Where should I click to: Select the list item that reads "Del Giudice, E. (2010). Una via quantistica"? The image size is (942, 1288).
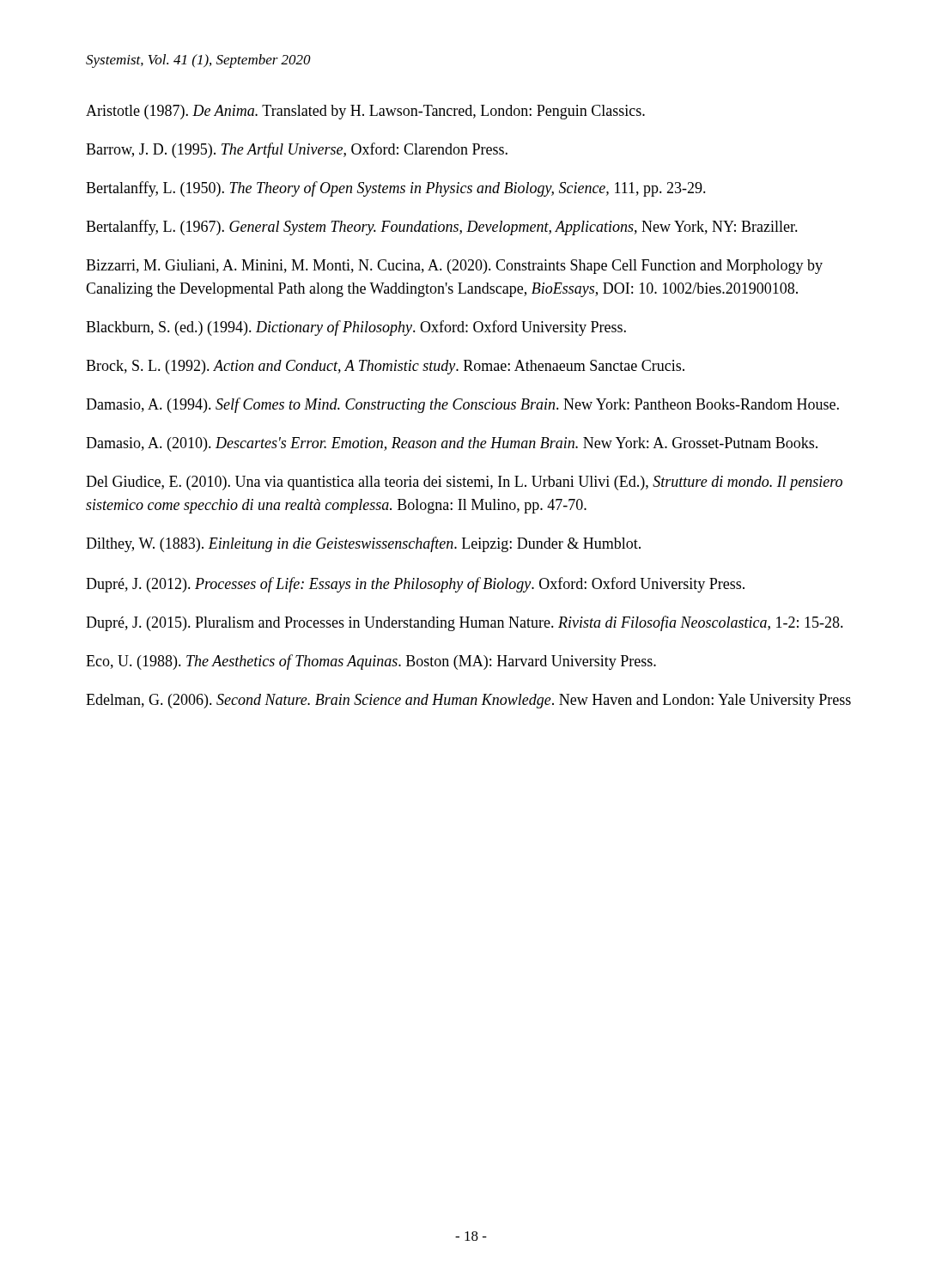pos(464,493)
